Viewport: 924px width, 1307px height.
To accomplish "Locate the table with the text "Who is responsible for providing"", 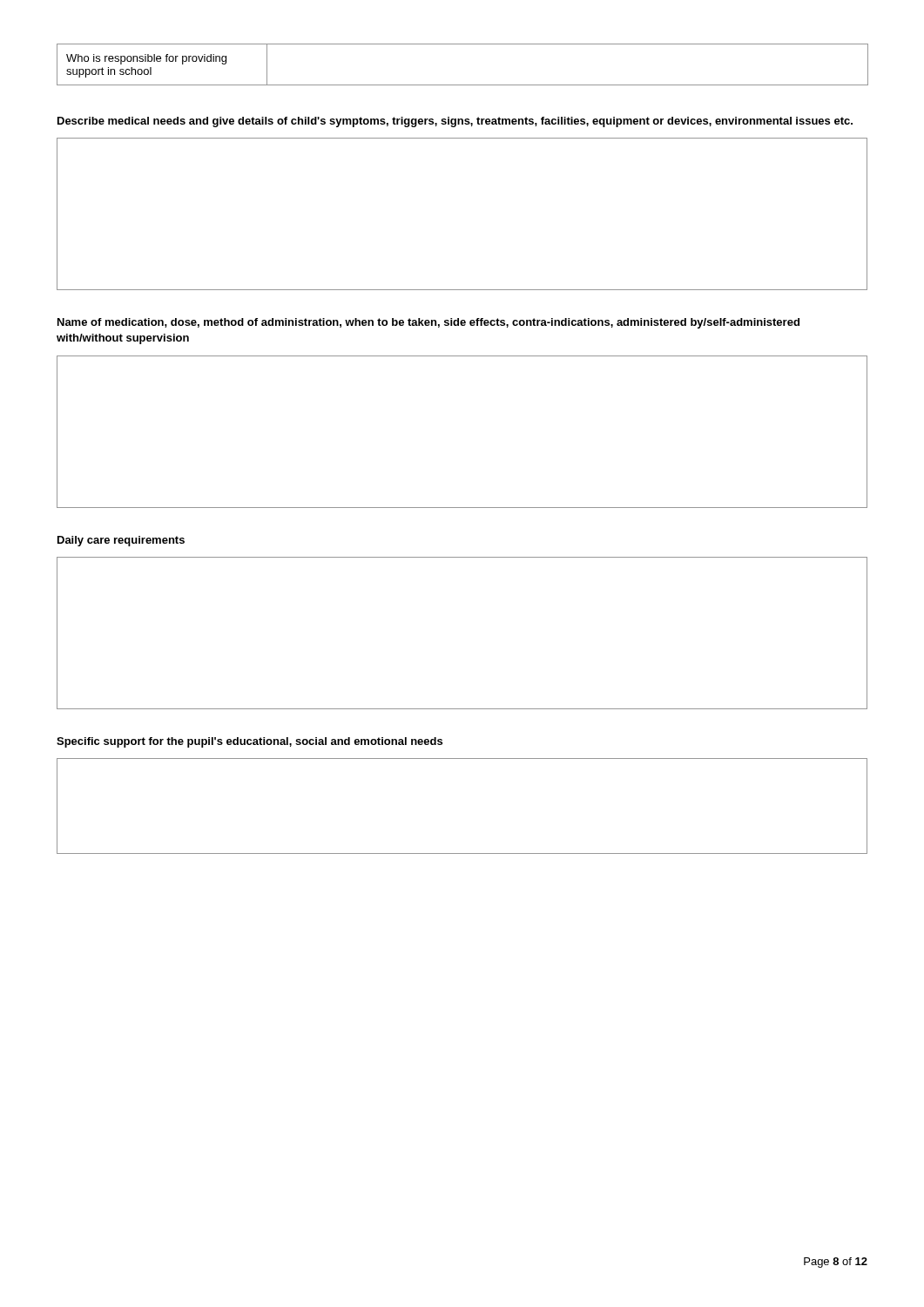I will click(462, 64).
